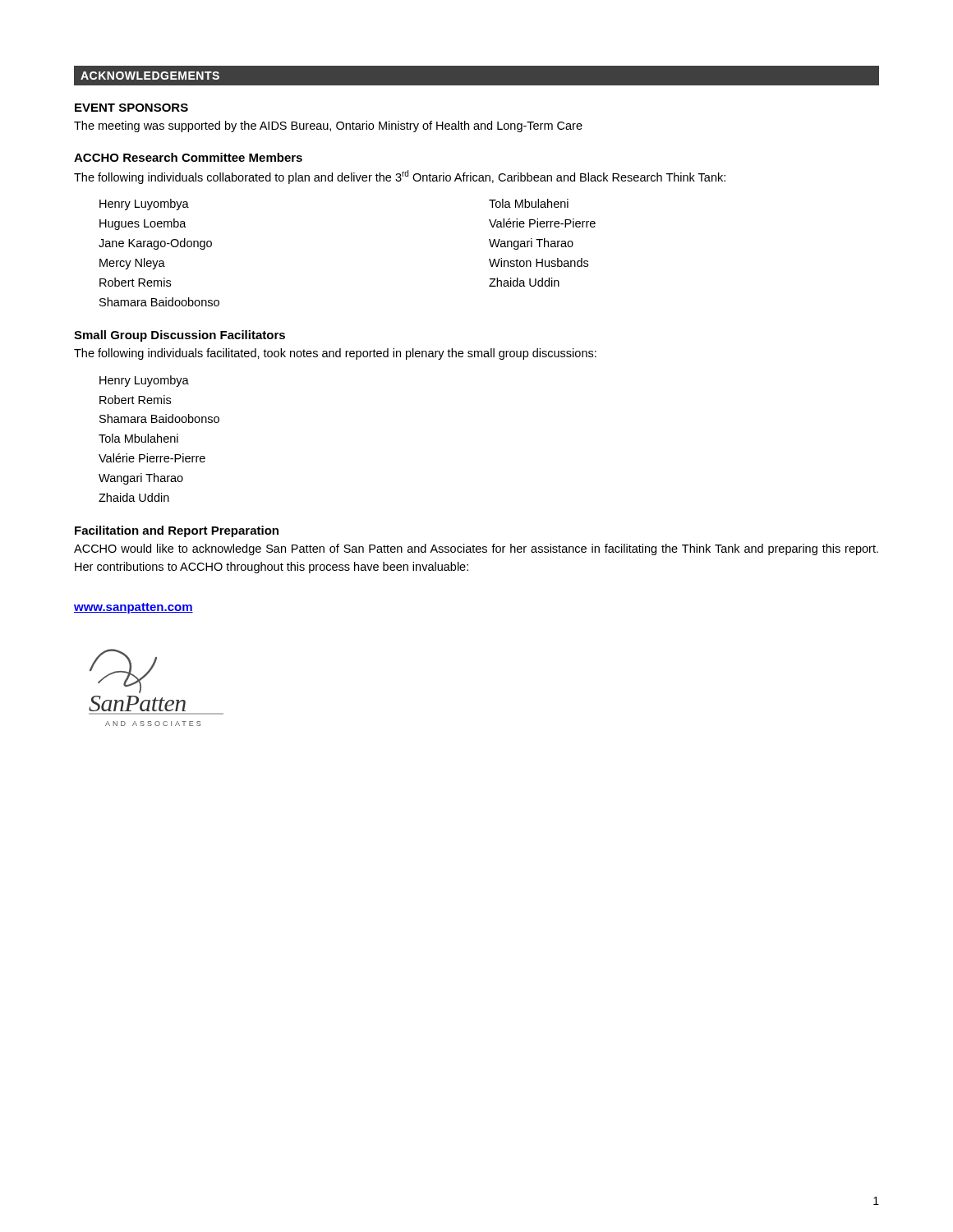This screenshot has height=1232, width=953.
Task: Find the text block with the text "The following individuals collaborated to plan and deliver"
Action: click(x=476, y=177)
